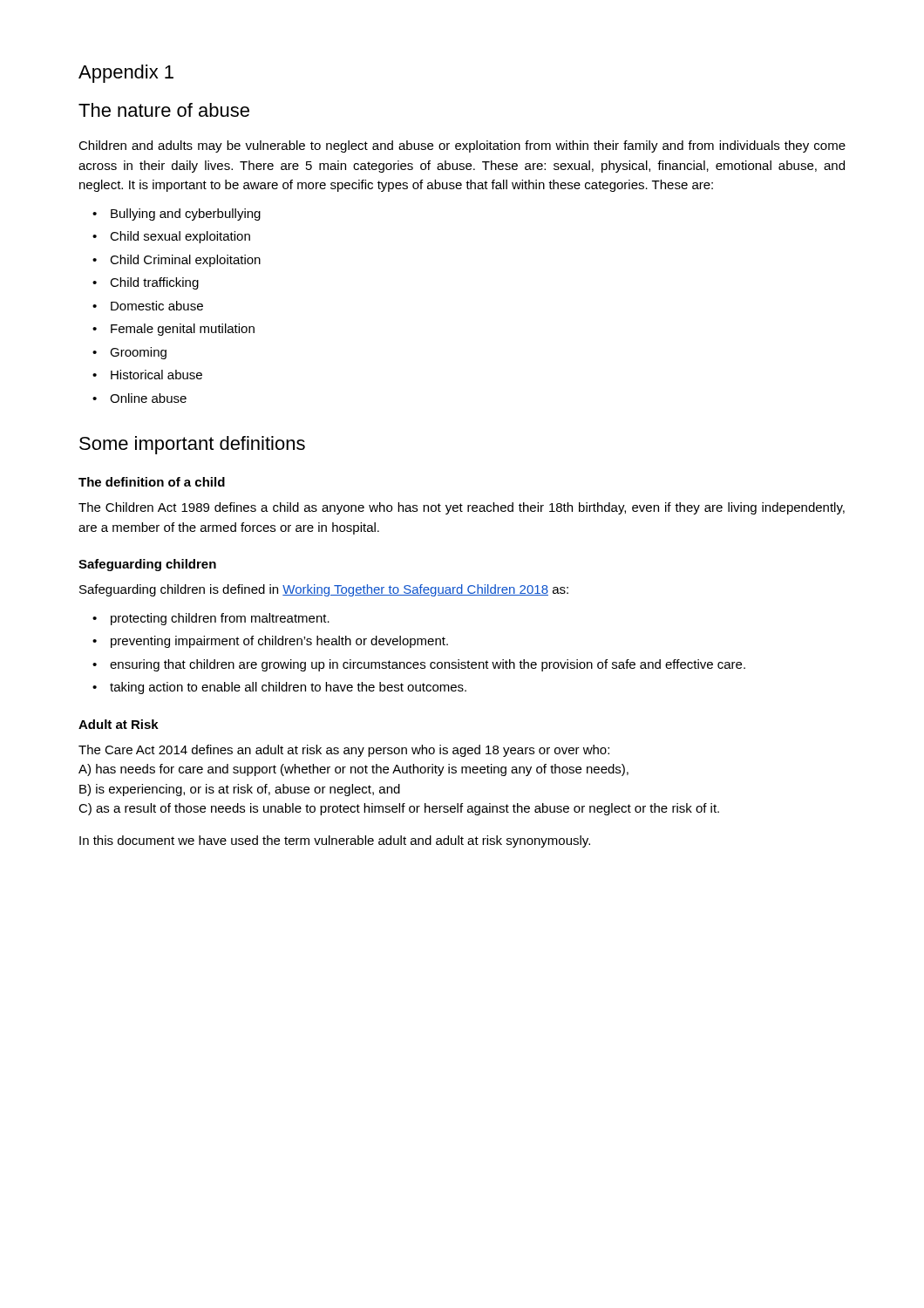Point to the passage starting "Domestic abuse"
This screenshot has width=924, height=1308.
148,306
